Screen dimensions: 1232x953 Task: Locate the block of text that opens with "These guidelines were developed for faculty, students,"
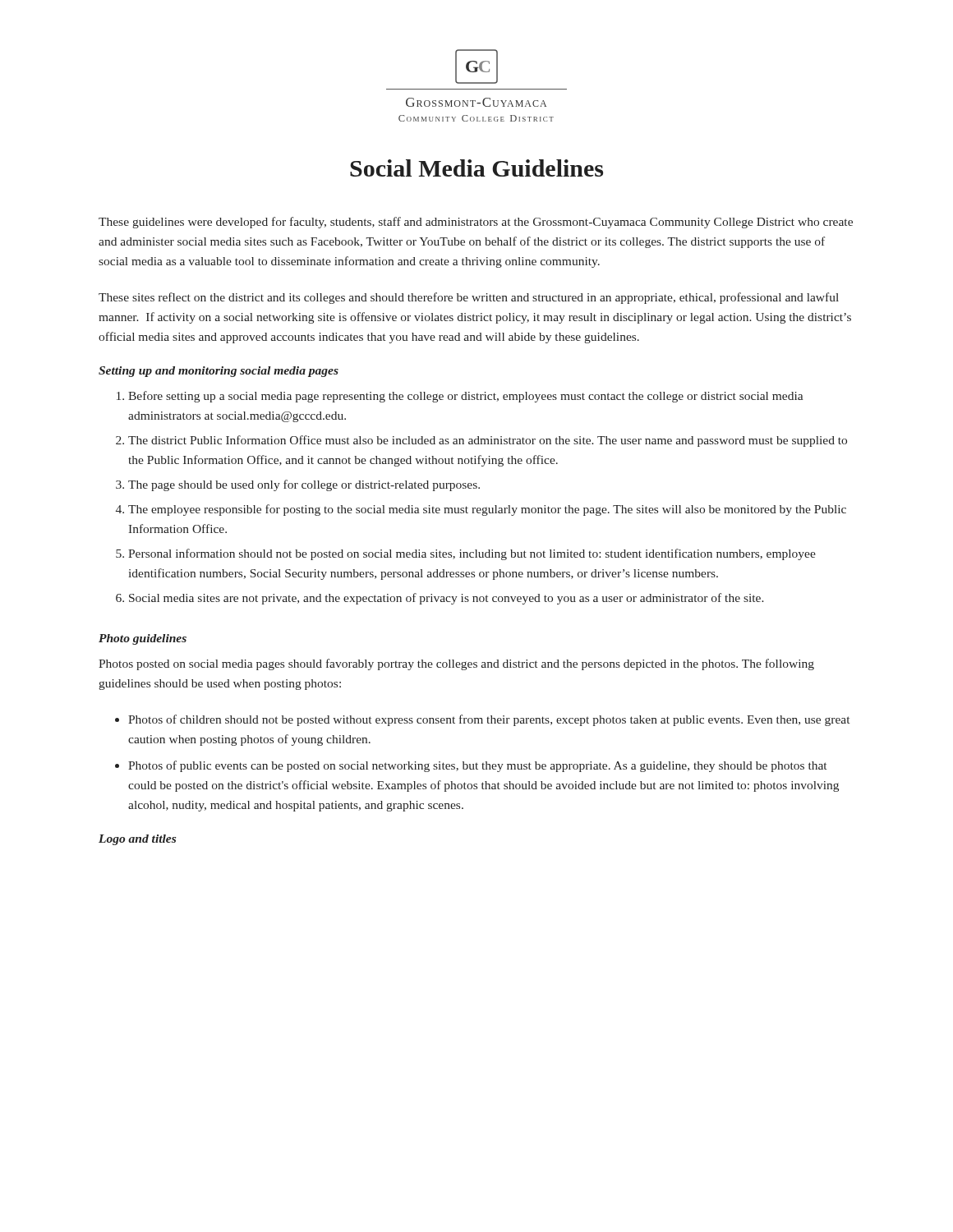tap(476, 241)
